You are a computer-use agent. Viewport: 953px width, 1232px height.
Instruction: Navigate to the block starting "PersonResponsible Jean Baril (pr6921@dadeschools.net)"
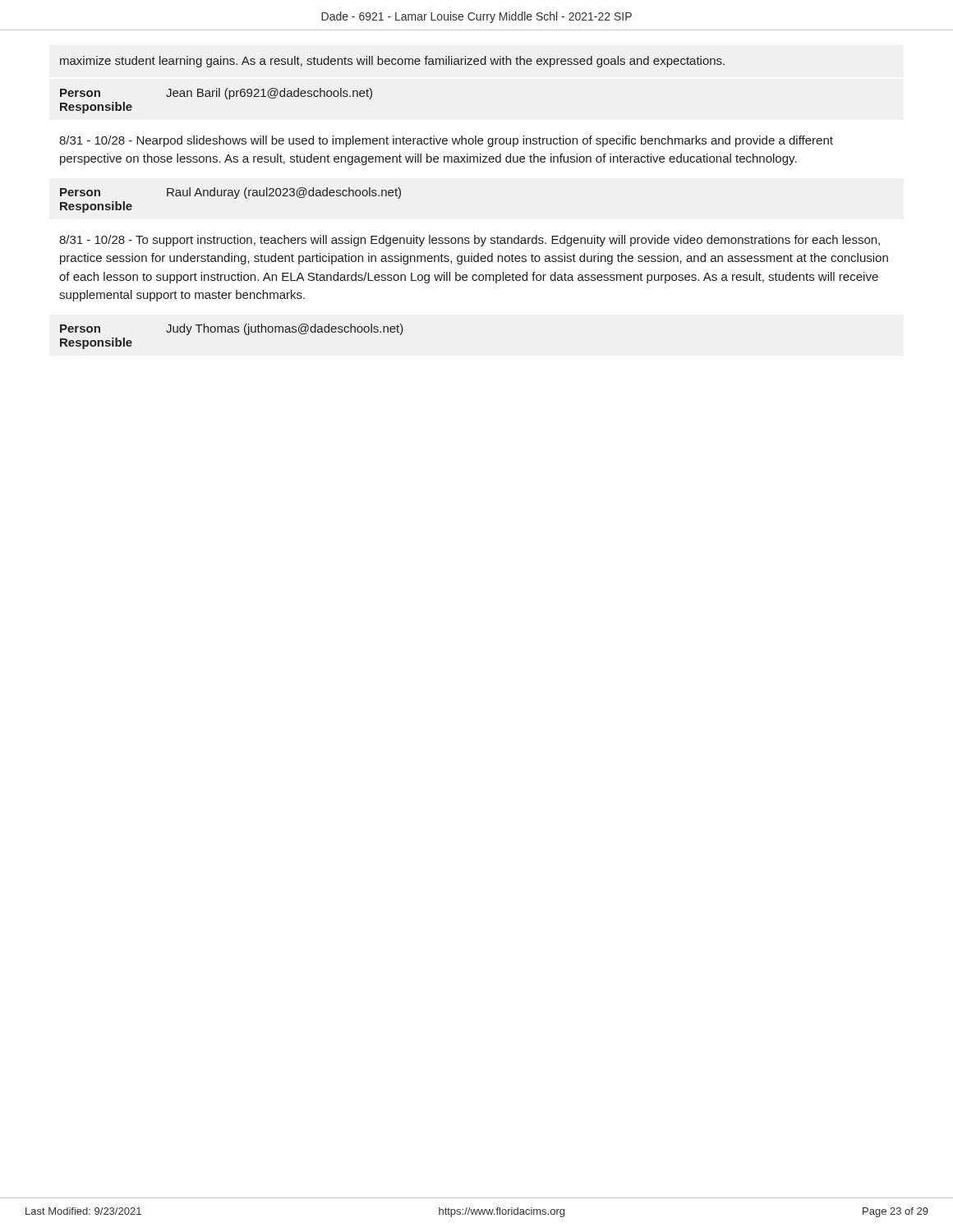click(x=216, y=99)
